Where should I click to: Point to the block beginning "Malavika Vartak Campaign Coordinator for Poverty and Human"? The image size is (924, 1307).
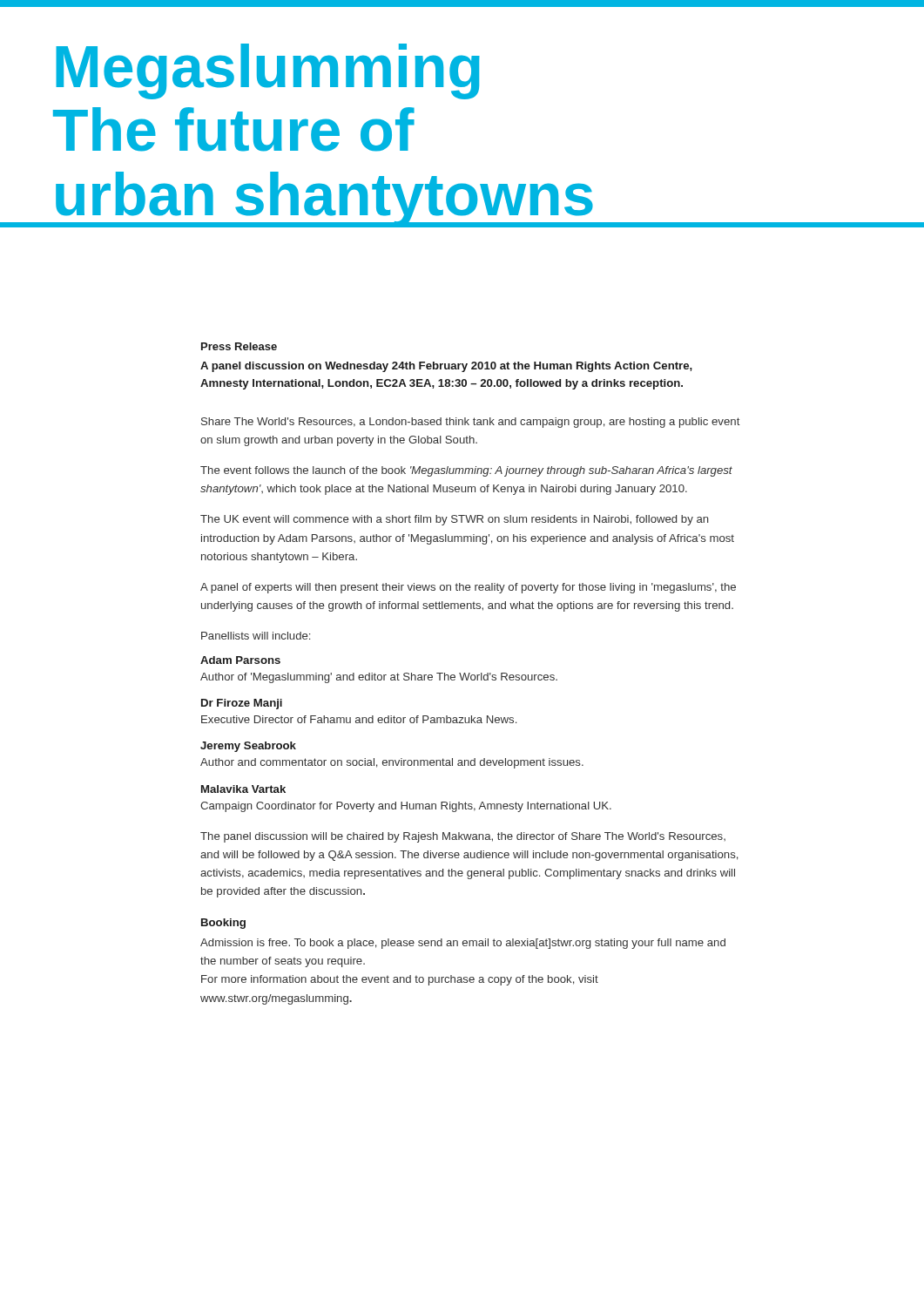(x=470, y=798)
